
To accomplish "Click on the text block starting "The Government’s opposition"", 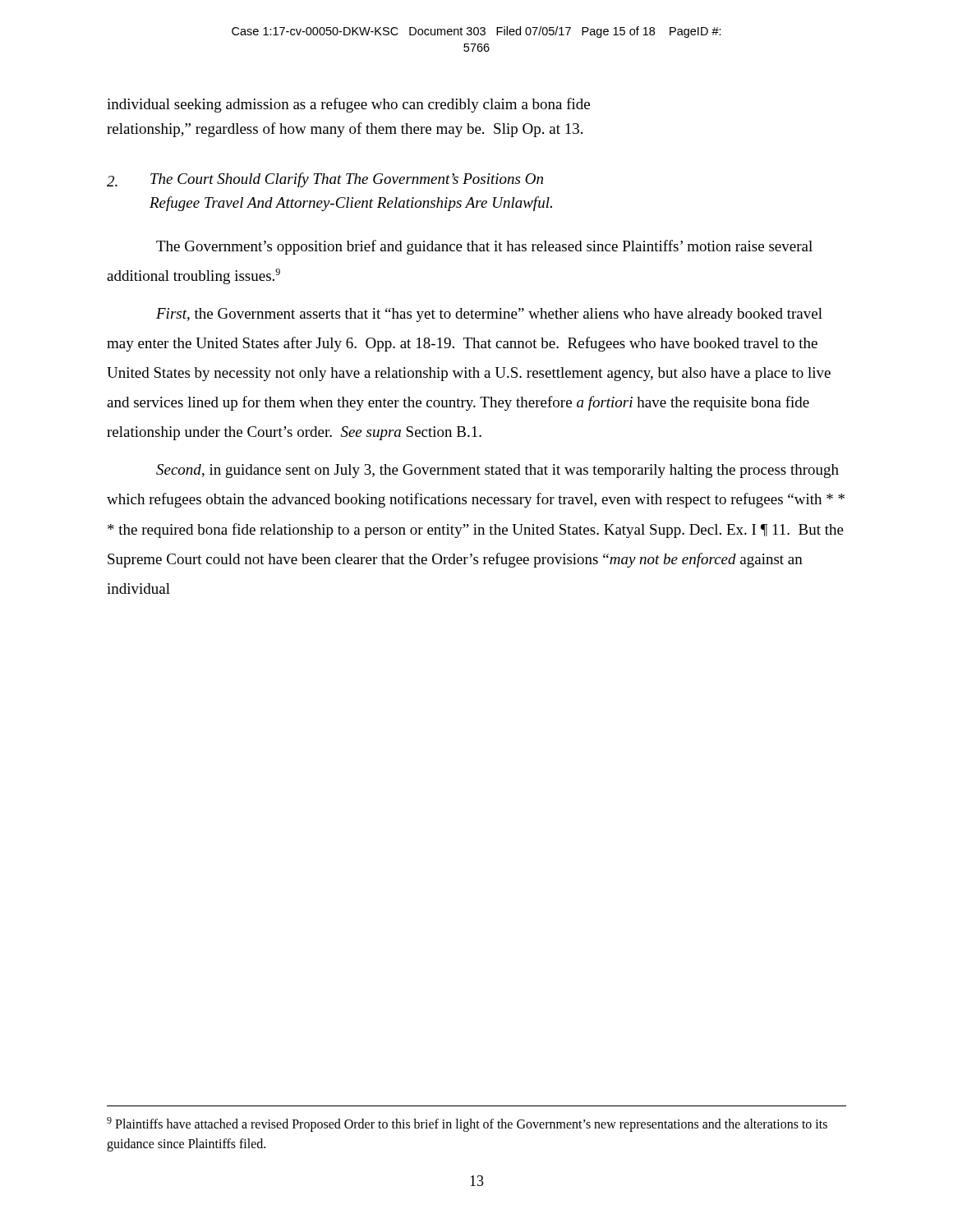I will tap(460, 261).
